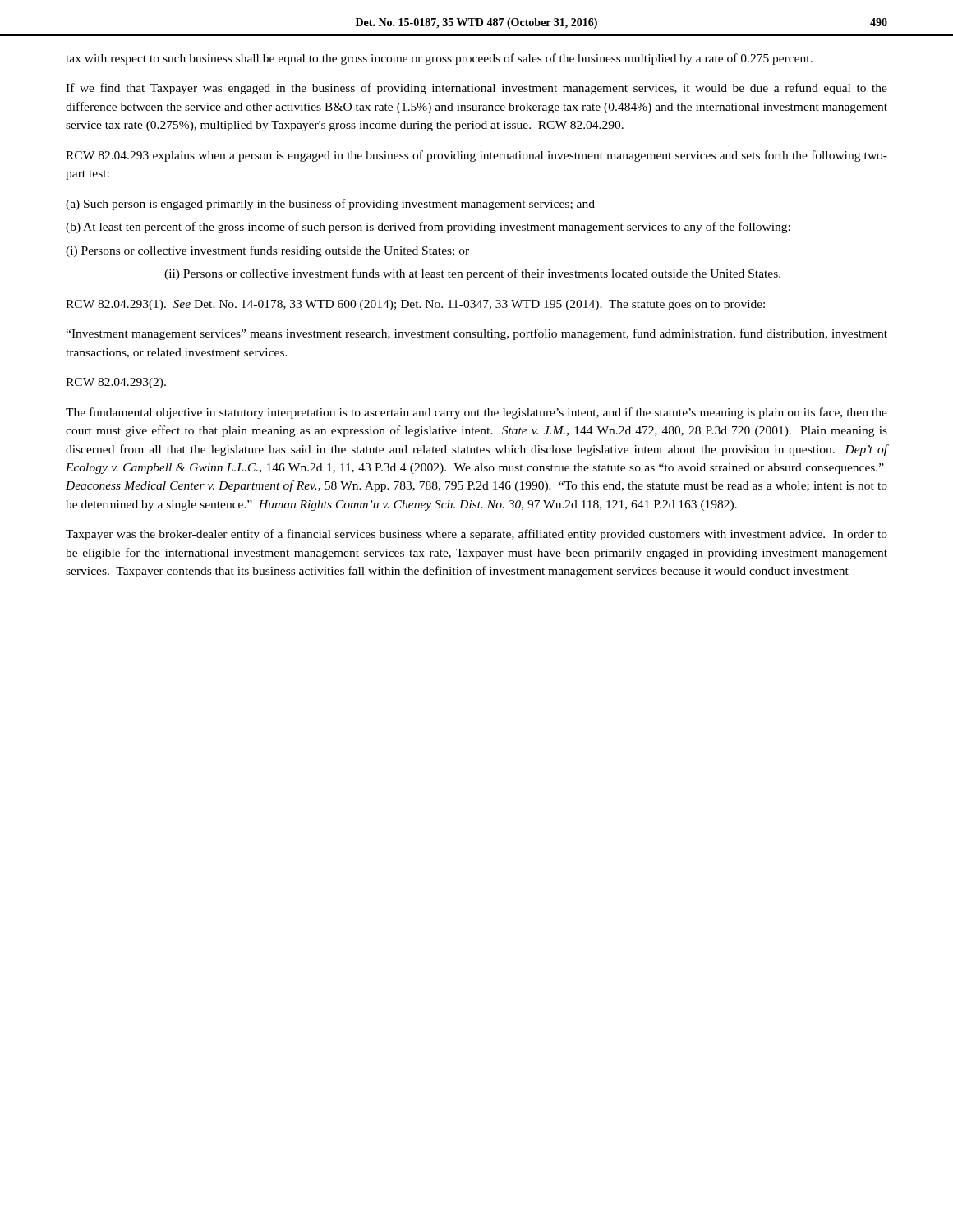Click on the text block with the text "RCW 82.04.293(1). See Det. No."
This screenshot has height=1232, width=953.
coord(416,303)
